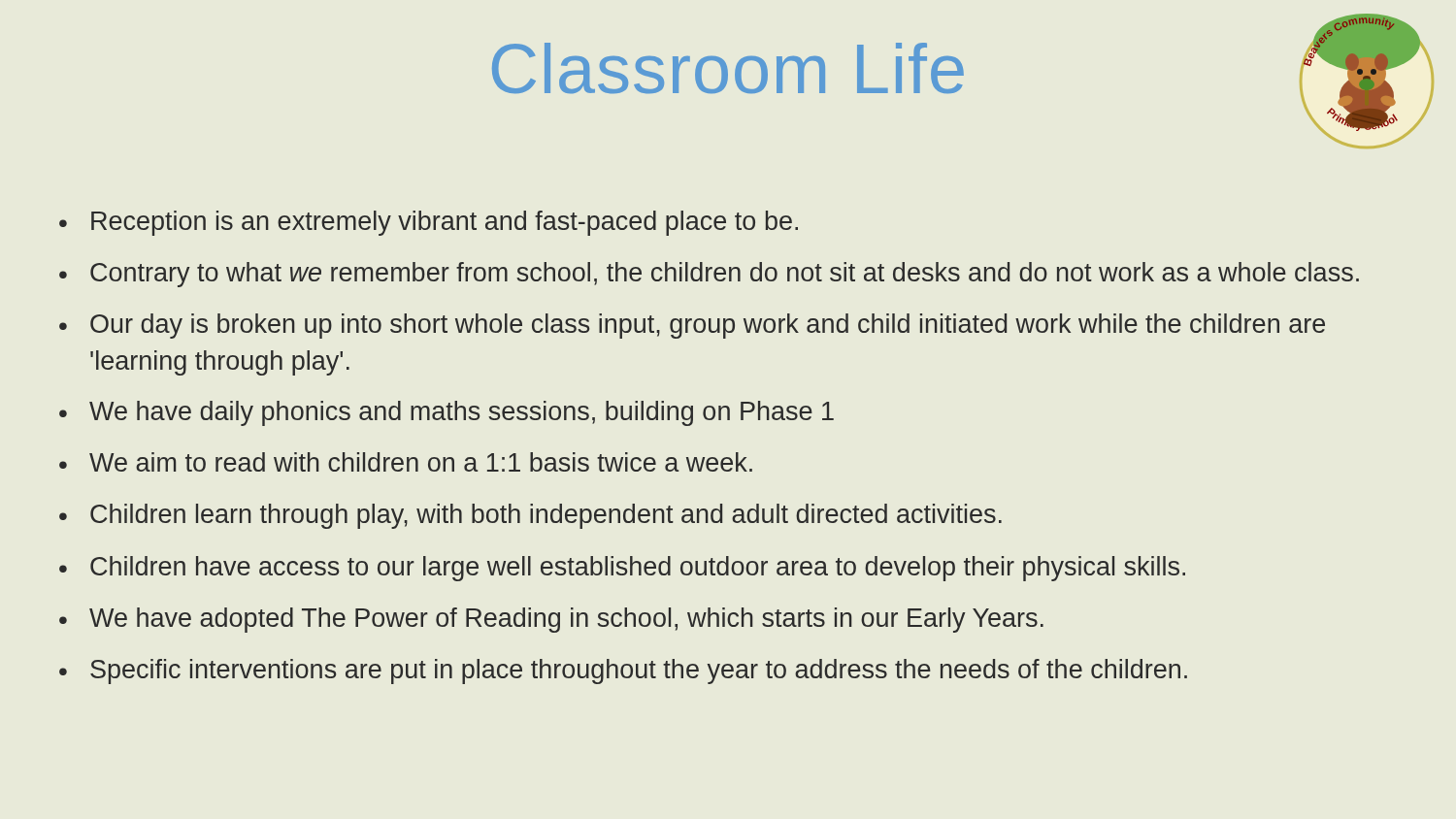The width and height of the screenshot is (1456, 819).
Task: Click the passage that begins "• Children have access"
Action: click(x=728, y=568)
